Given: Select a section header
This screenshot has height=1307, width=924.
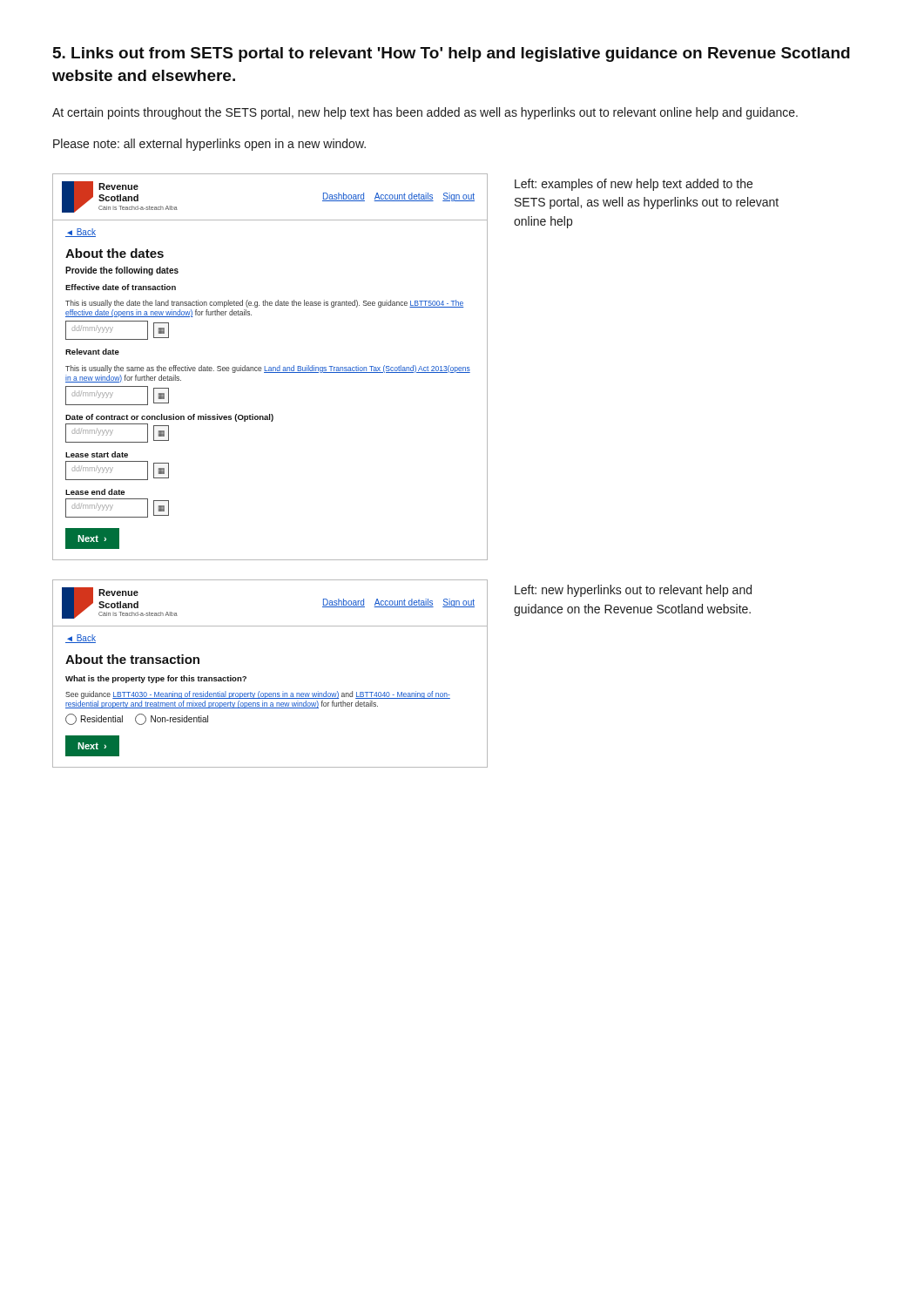Looking at the screenshot, I should pyautogui.click(x=462, y=64).
